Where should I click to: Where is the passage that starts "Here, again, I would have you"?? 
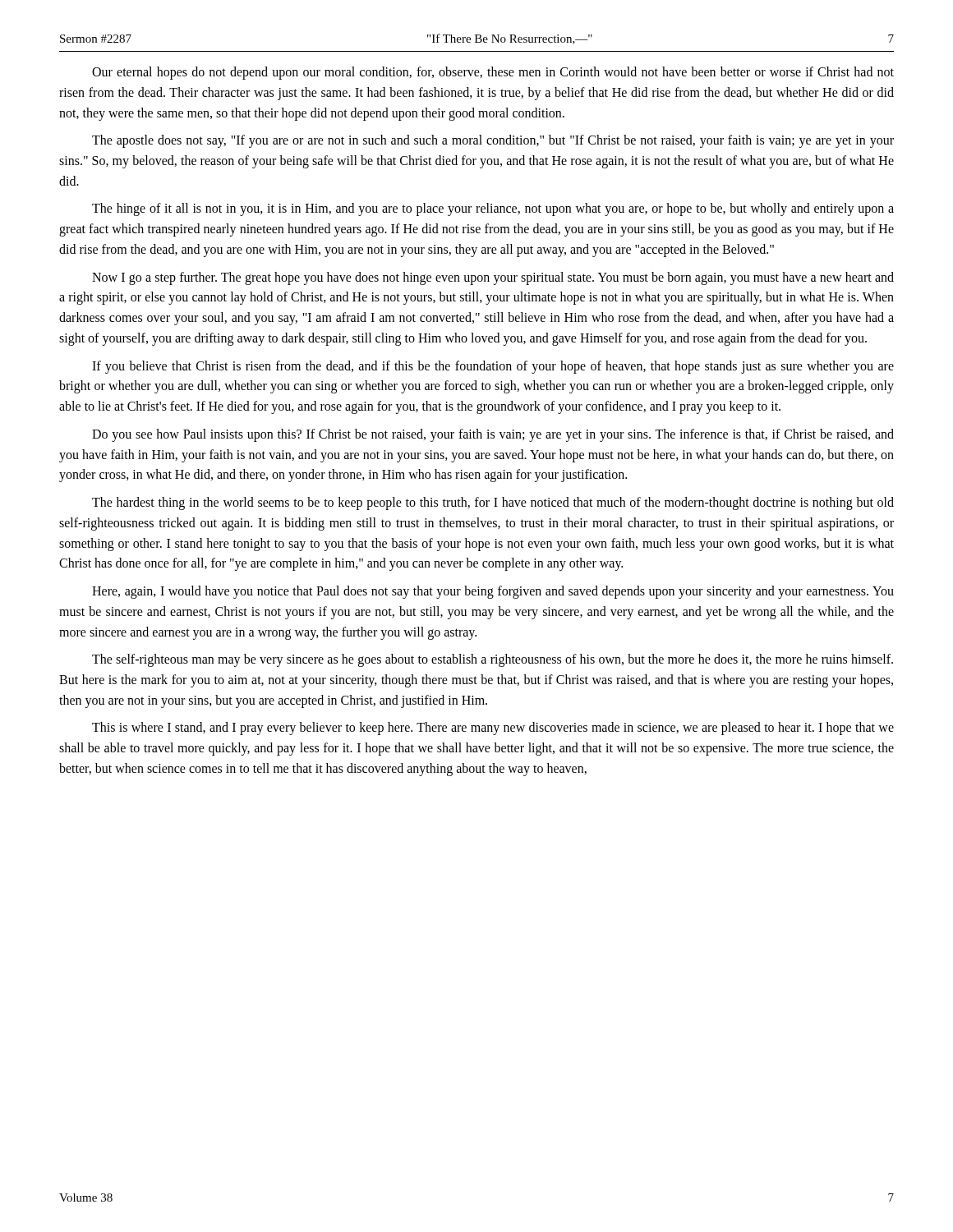[476, 611]
